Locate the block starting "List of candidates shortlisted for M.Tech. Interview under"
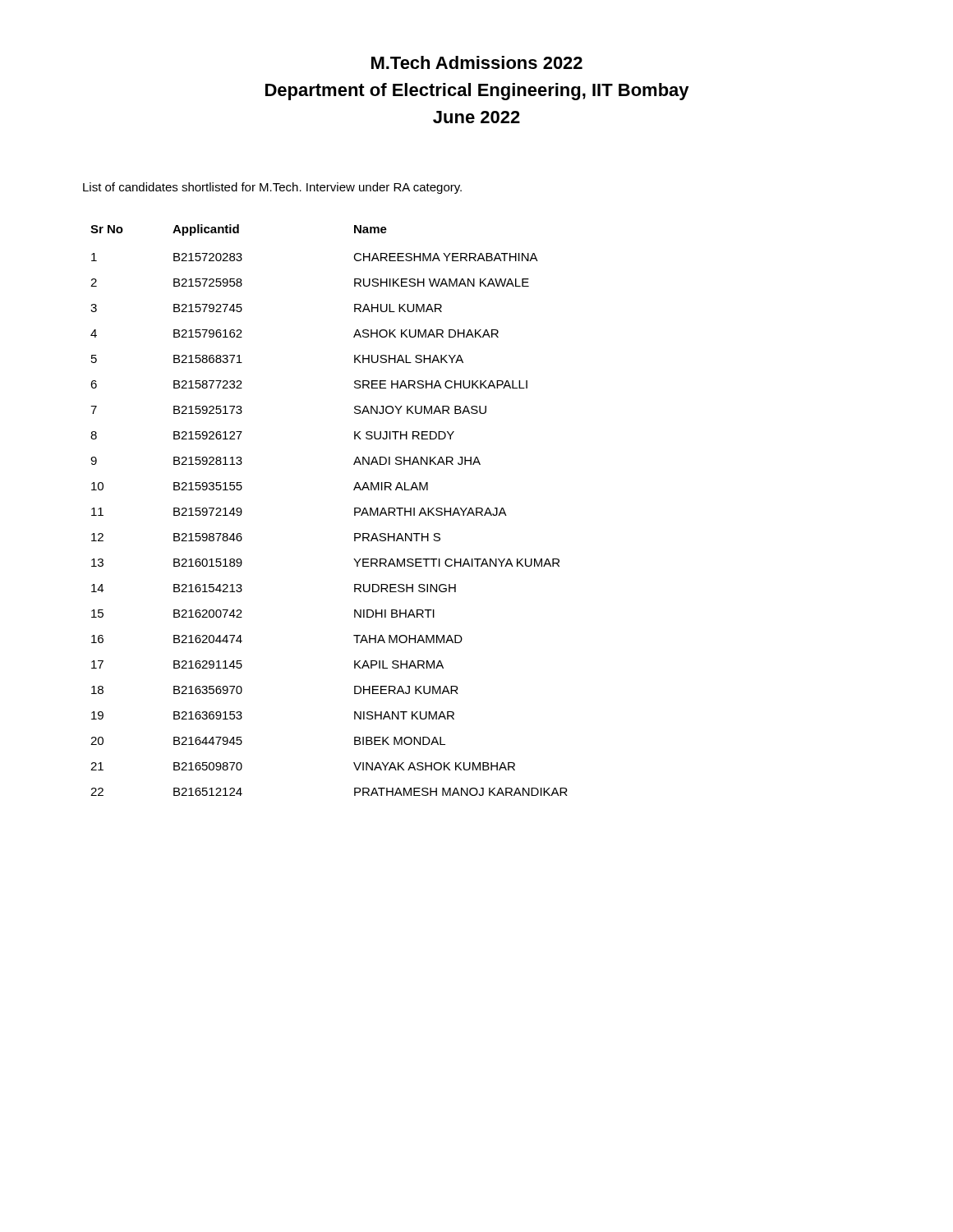The height and width of the screenshot is (1232, 953). point(272,187)
